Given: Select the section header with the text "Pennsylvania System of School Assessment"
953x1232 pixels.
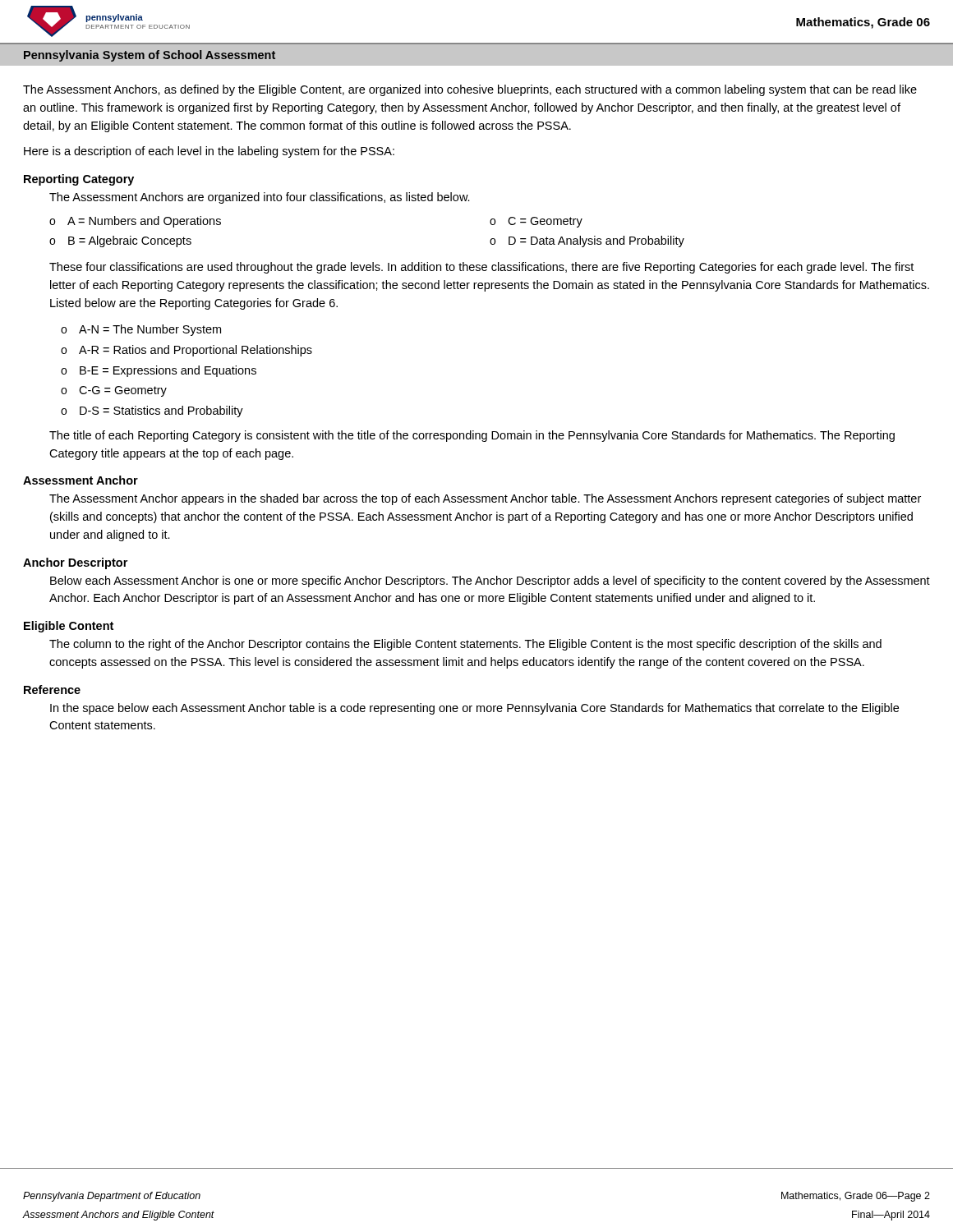Looking at the screenshot, I should pos(149,55).
